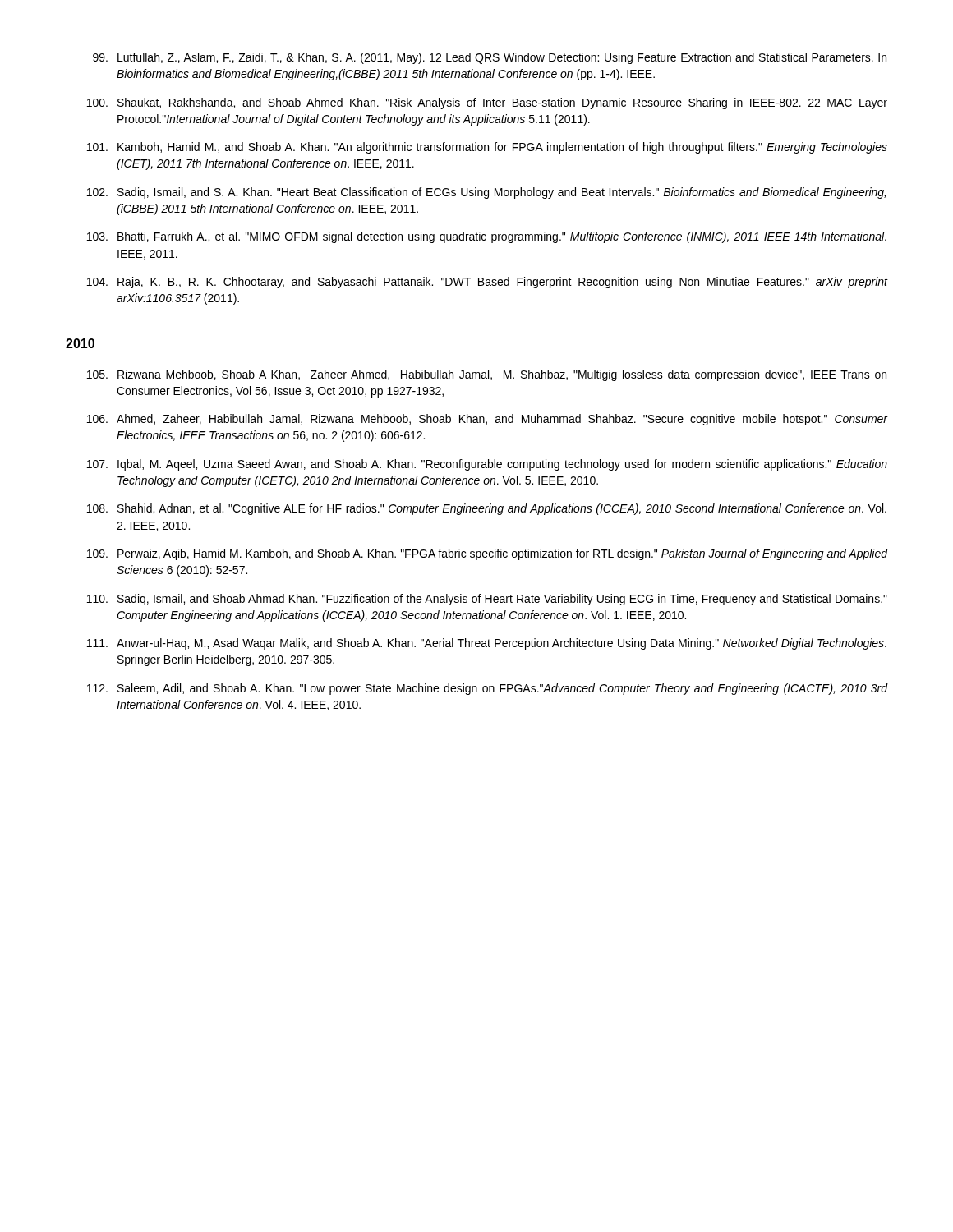Click the passage that begins "108. Shahid, Adnan, et al. "Cognitive ALE for"
Screen dimensions: 1232x953
click(476, 517)
